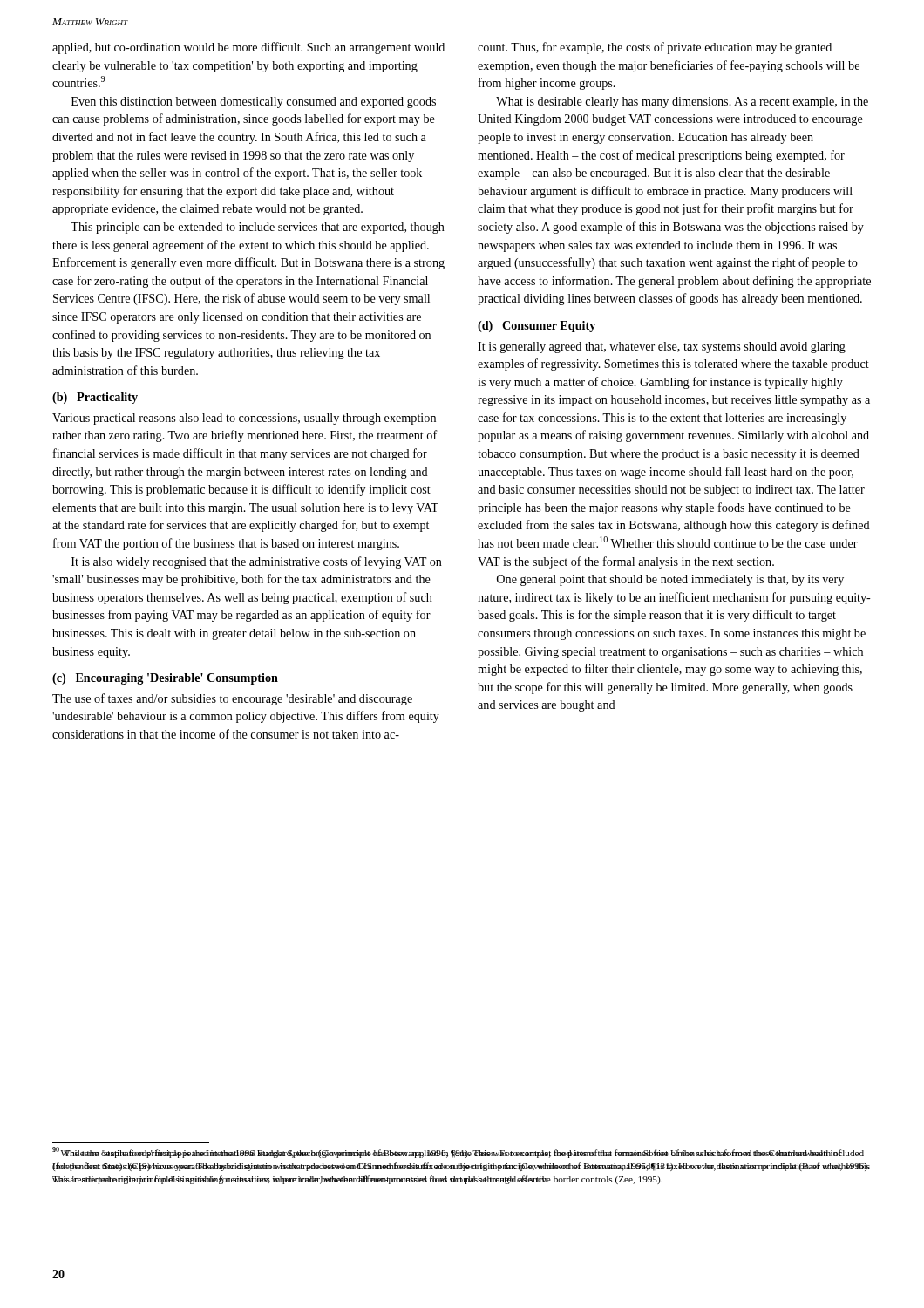Locate the text block containing "What is desirable clearly has many dimensions. As"
The image size is (924, 1308).
[x=675, y=200]
